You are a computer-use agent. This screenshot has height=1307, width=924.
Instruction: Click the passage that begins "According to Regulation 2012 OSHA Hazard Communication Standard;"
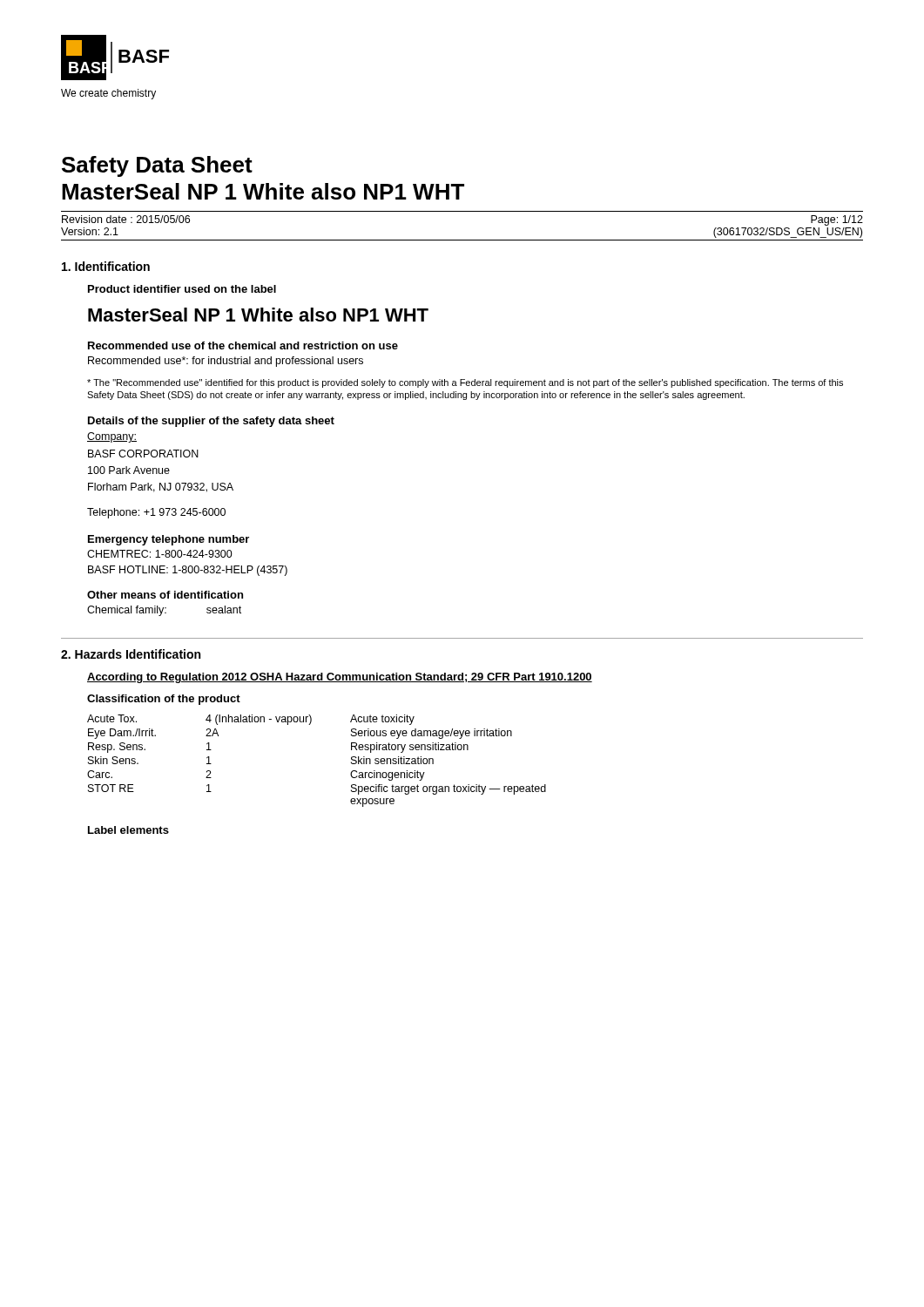tap(339, 676)
